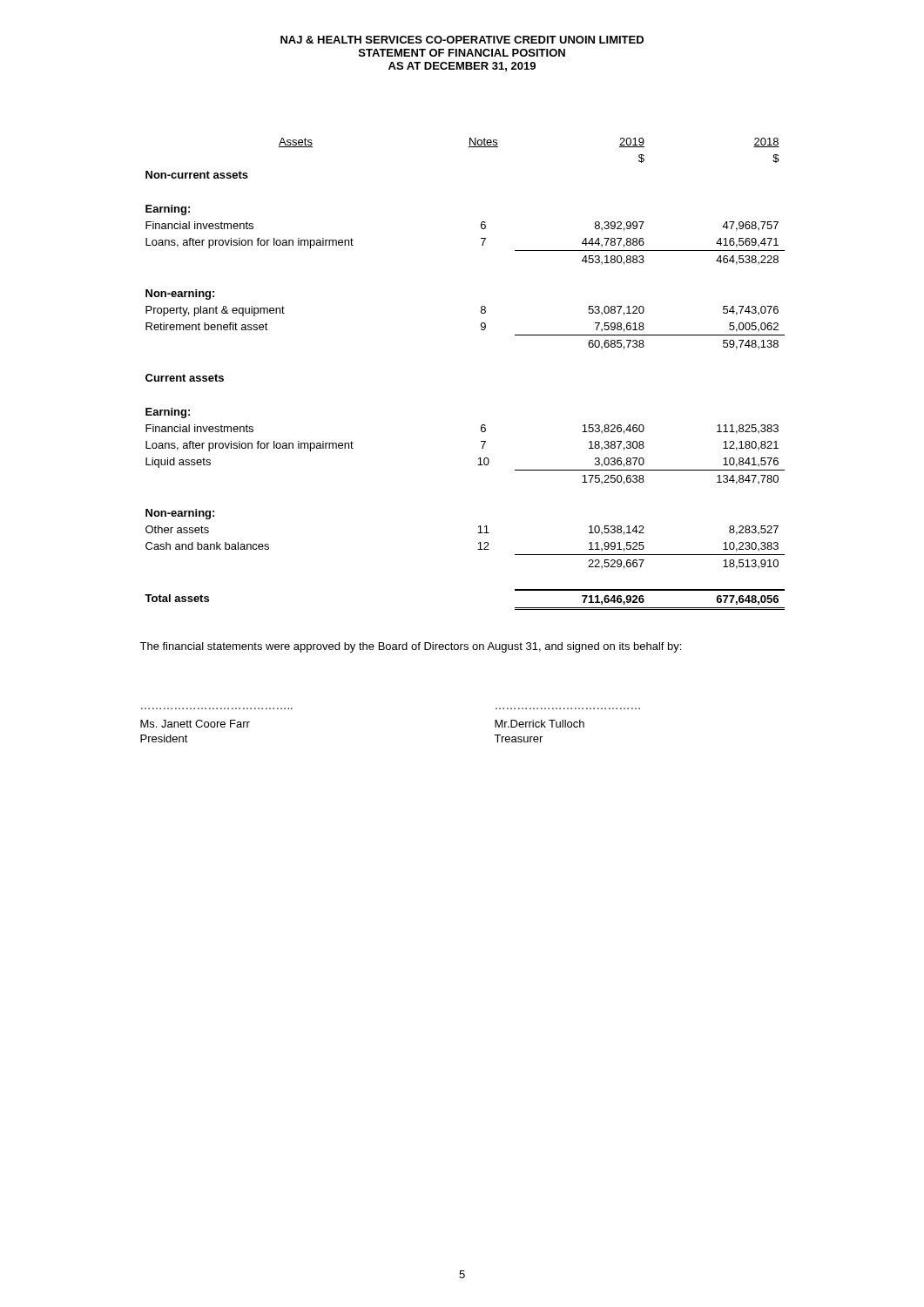Viewport: 924px width, 1307px height.
Task: Locate the table with the text "Loans, after provision"
Action: point(462,372)
